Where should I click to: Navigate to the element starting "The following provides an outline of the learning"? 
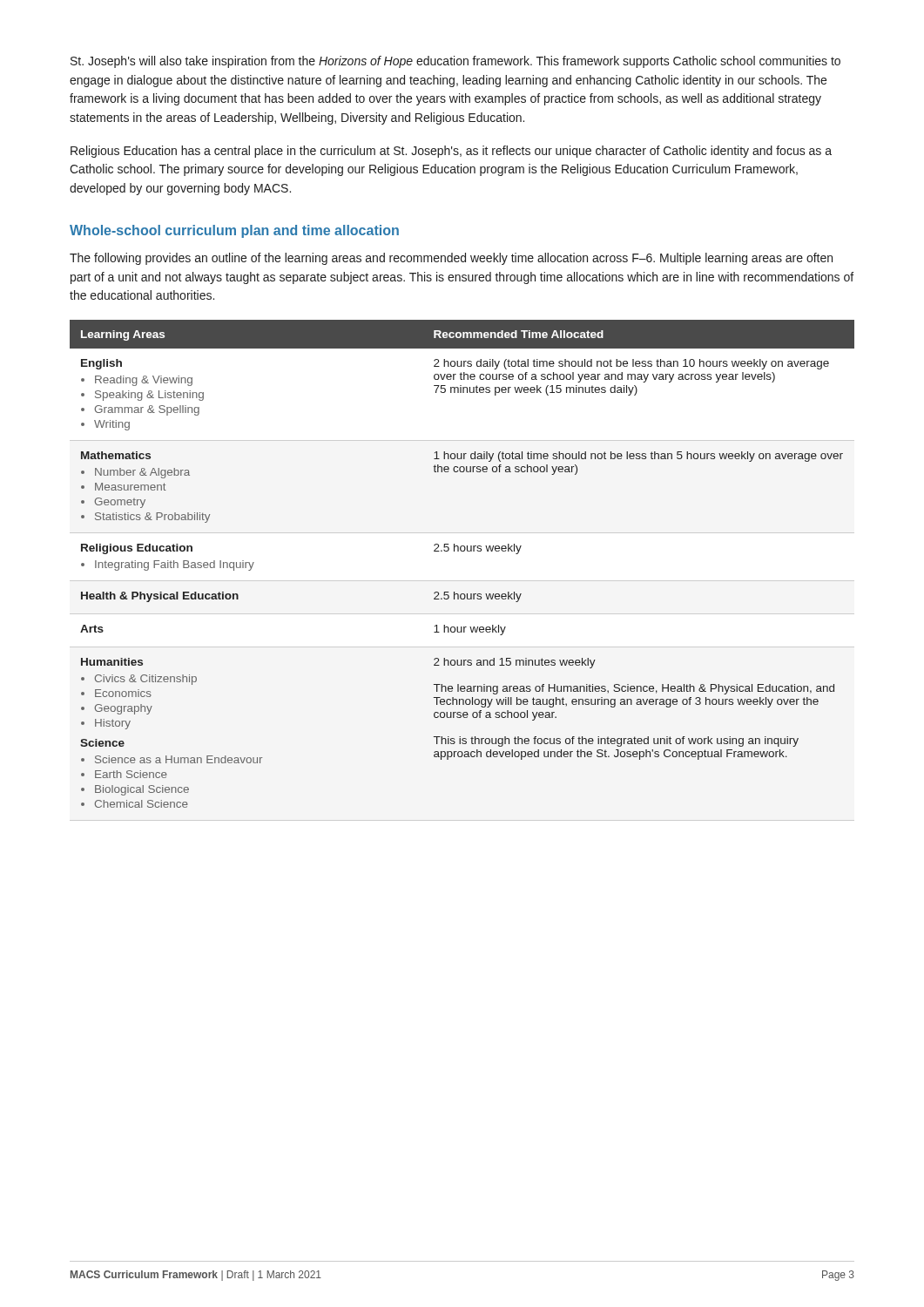pos(462,277)
